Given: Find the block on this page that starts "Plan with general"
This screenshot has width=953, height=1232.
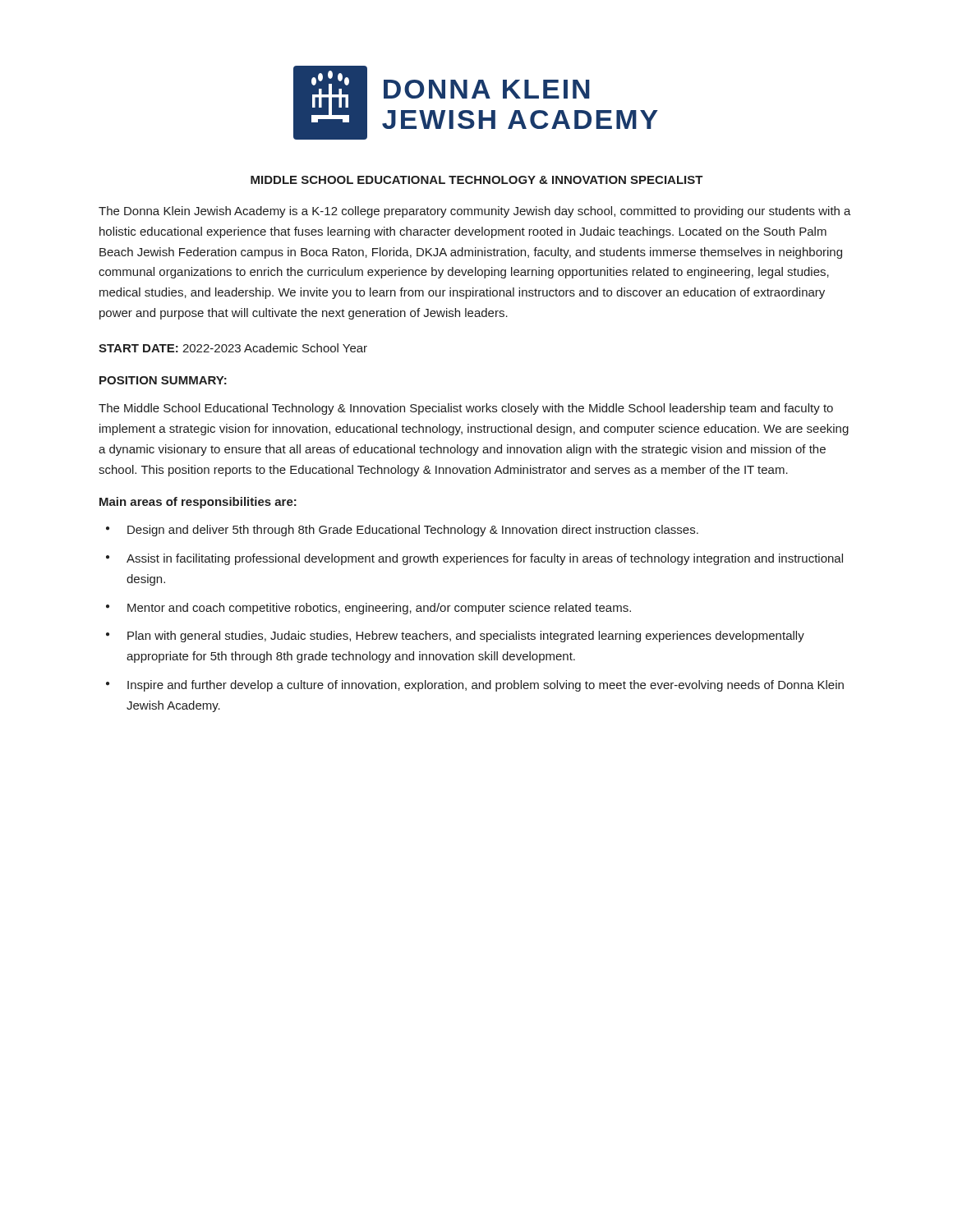Looking at the screenshot, I should pyautogui.click(x=465, y=646).
